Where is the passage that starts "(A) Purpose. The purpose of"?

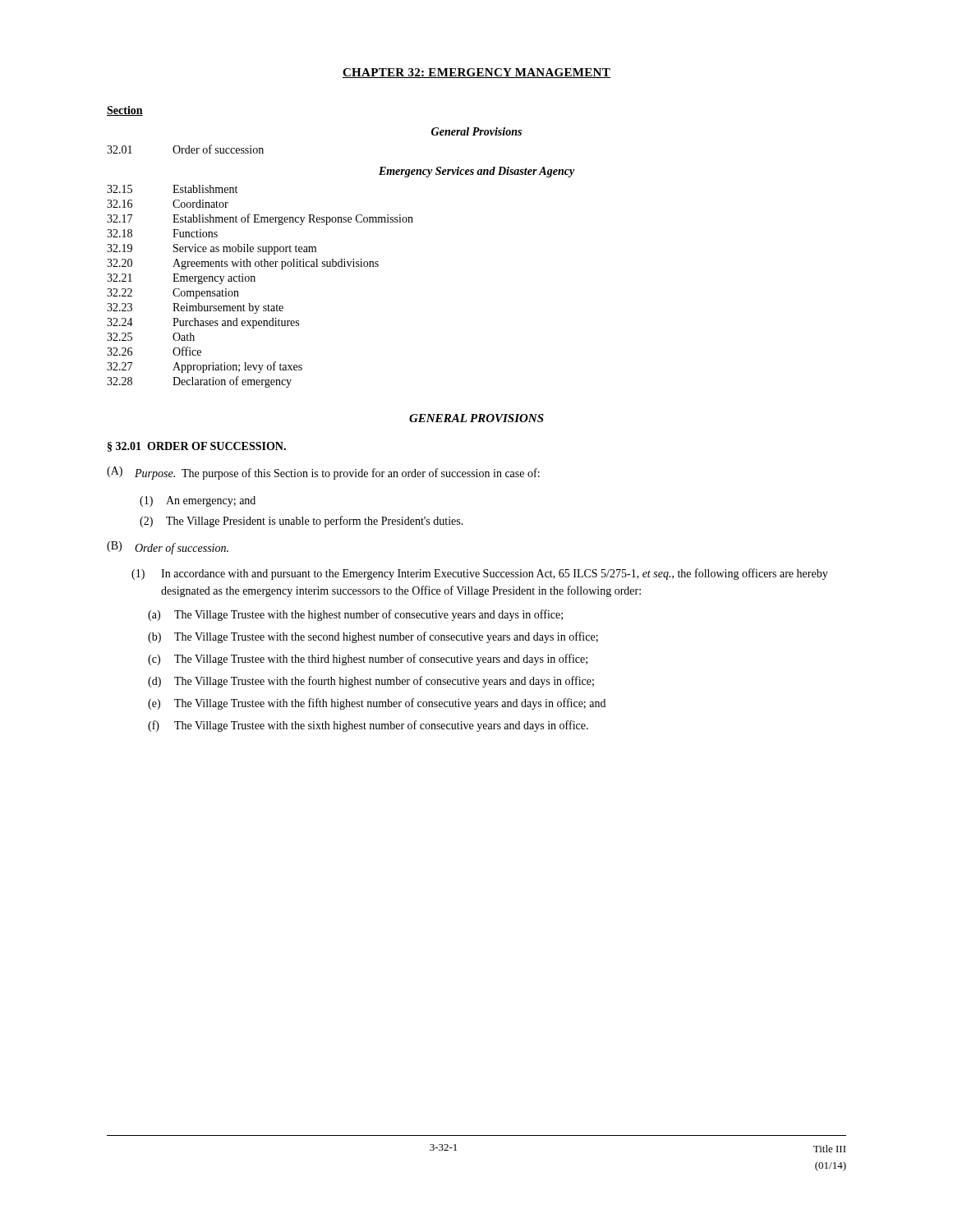click(476, 473)
